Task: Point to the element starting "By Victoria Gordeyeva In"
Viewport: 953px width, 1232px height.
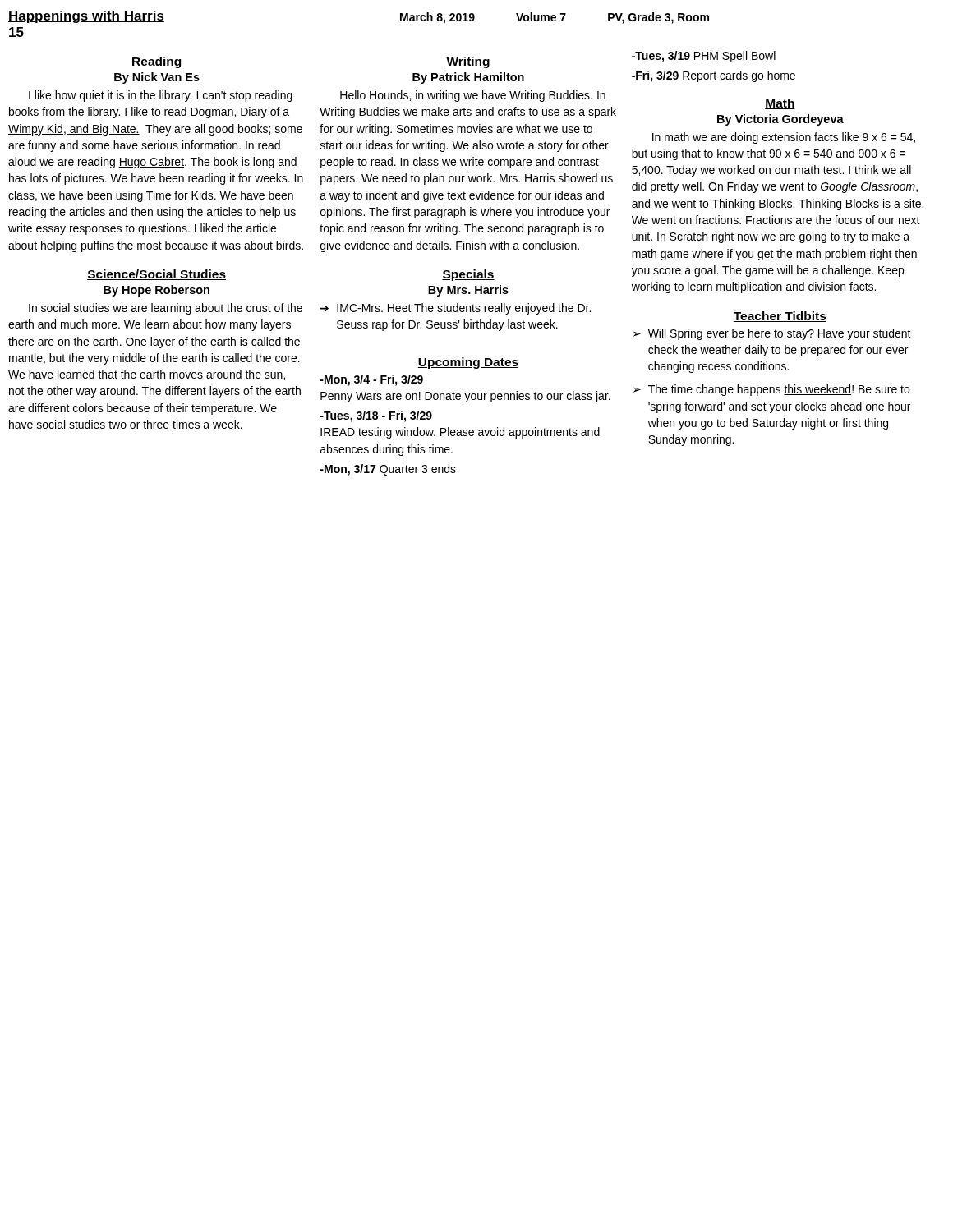Action: pos(780,204)
